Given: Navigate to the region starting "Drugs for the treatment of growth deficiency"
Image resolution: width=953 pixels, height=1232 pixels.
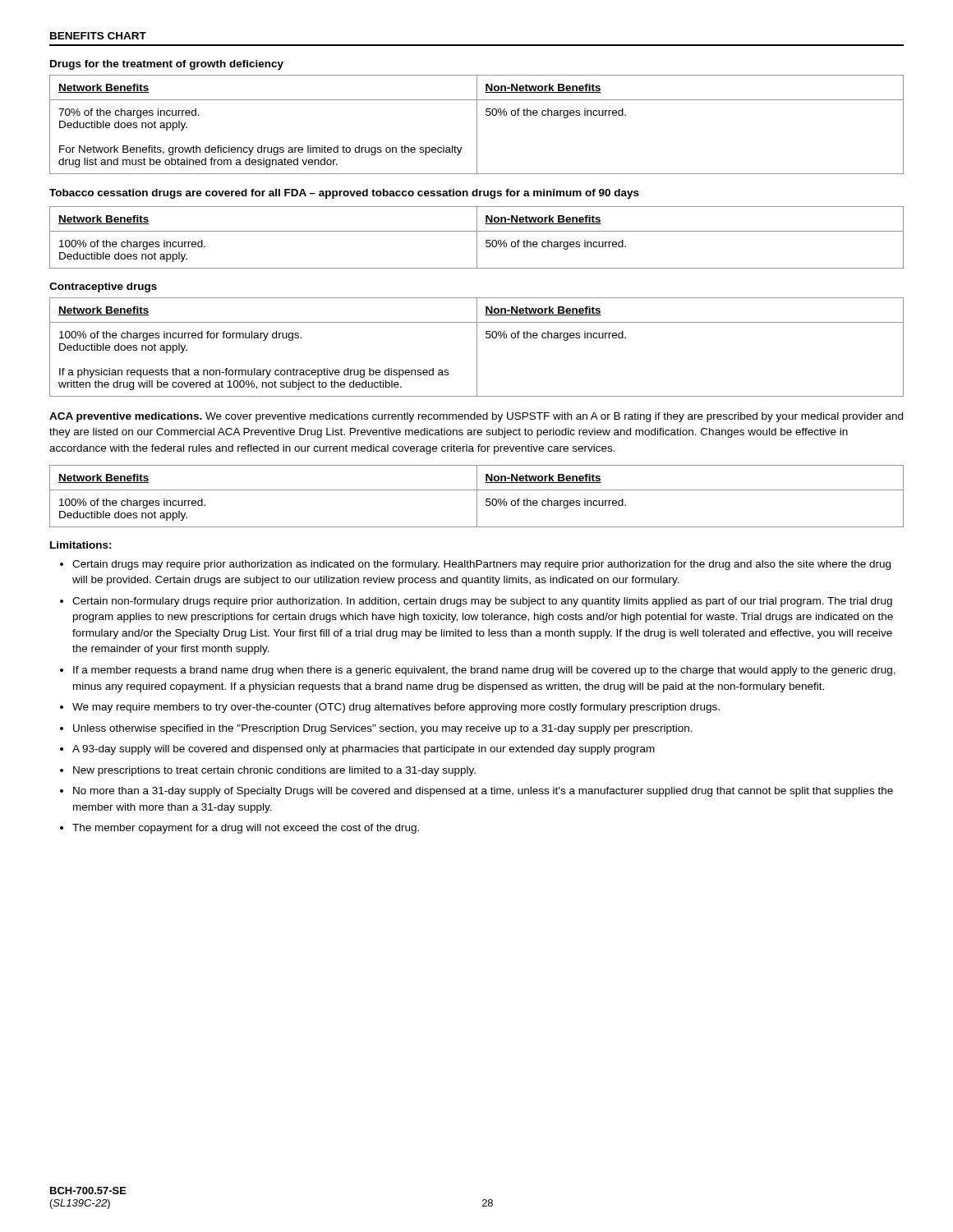Looking at the screenshot, I should (x=166, y=64).
